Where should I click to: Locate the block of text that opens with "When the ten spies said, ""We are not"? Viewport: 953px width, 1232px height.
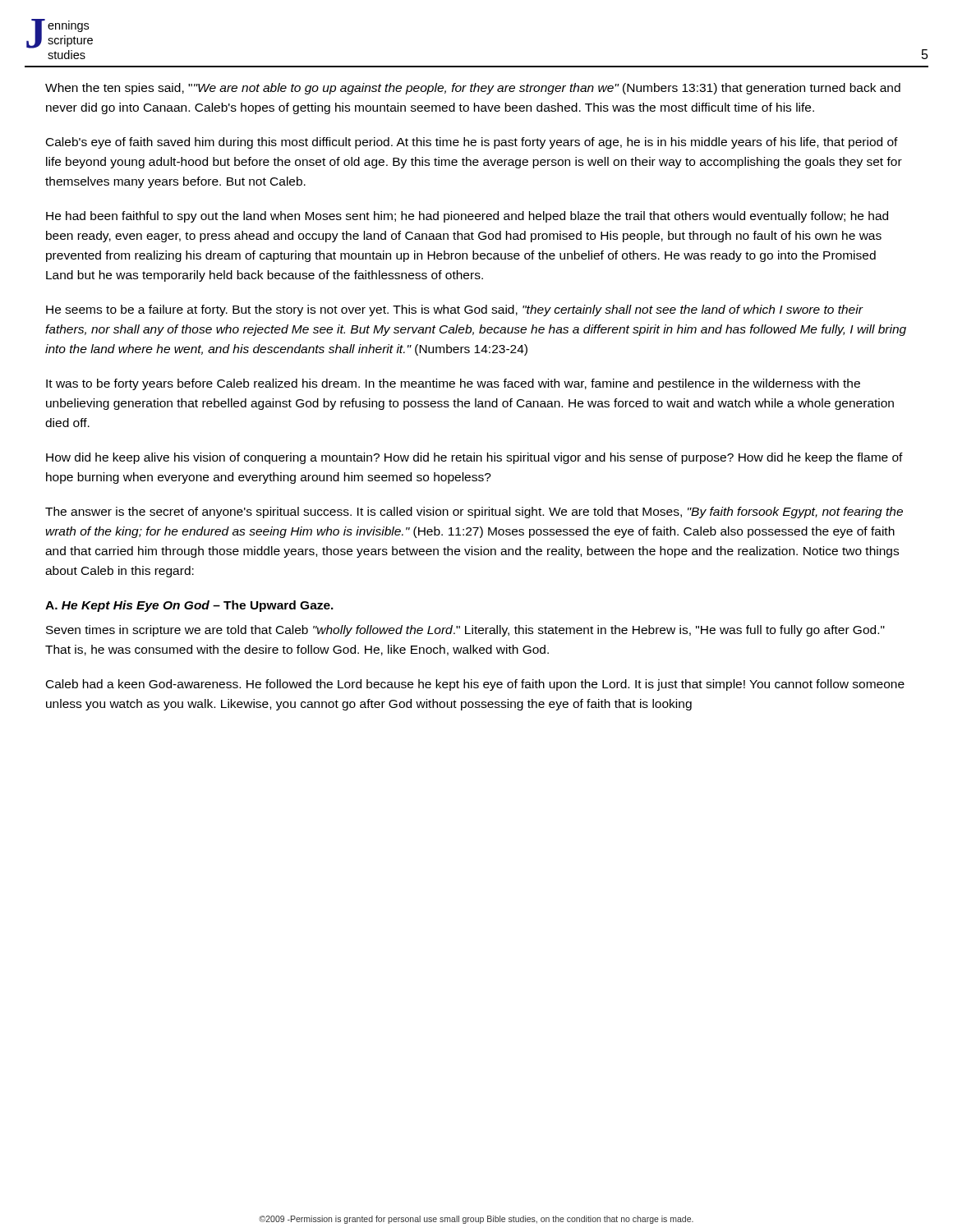[x=473, y=97]
